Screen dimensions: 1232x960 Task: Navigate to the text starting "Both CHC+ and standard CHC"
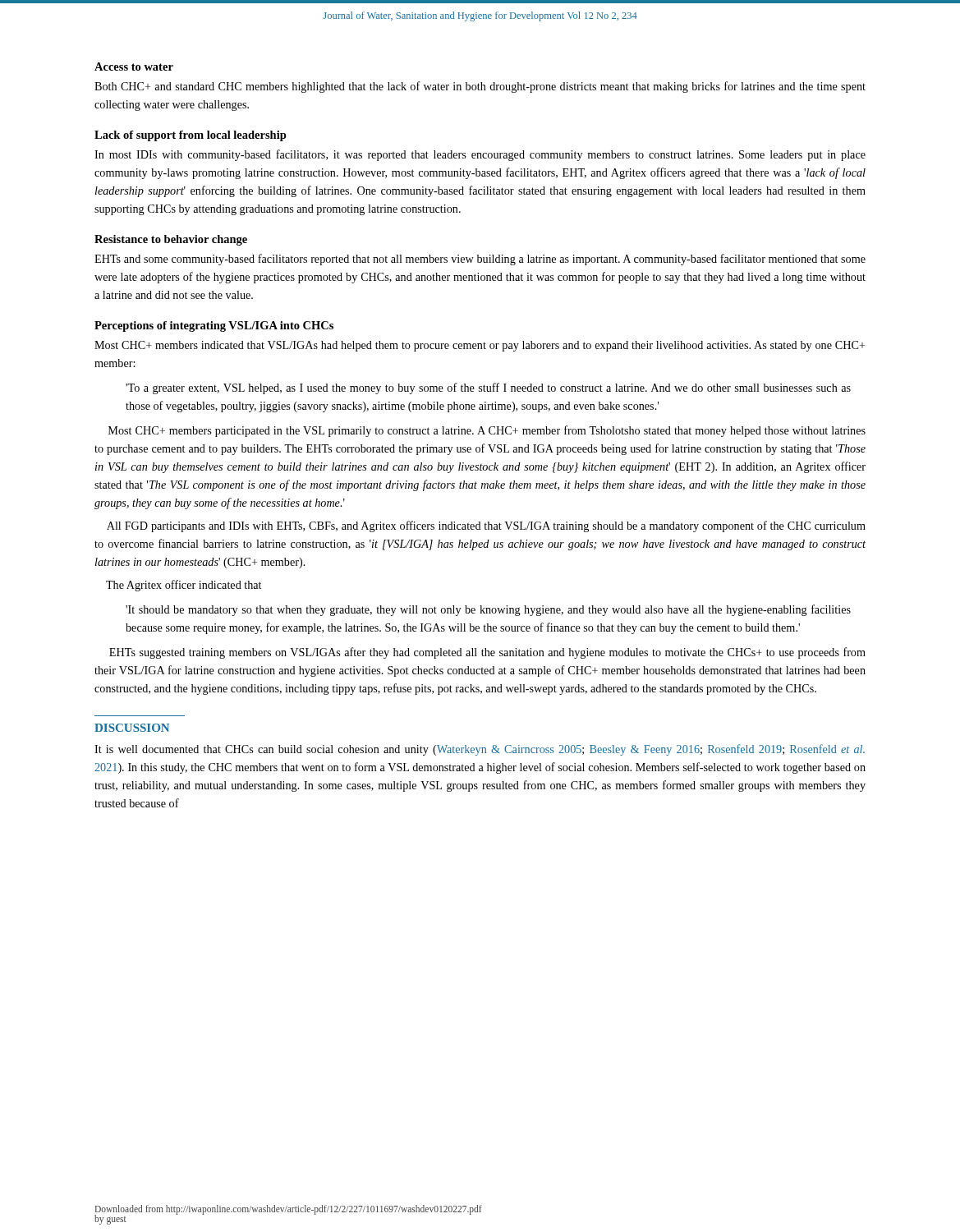(x=480, y=95)
